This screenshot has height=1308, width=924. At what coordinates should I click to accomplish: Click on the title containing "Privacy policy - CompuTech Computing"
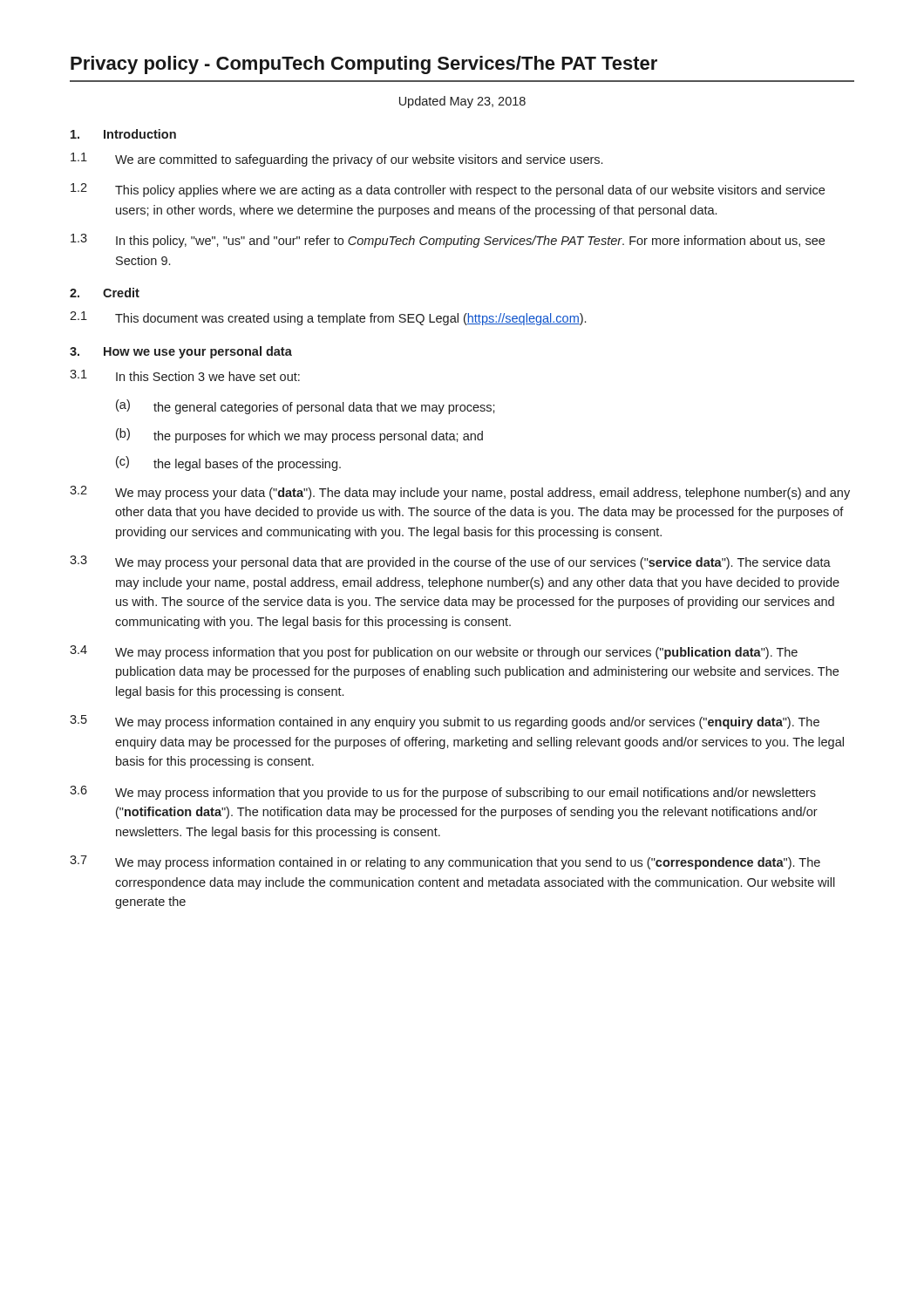click(x=462, y=67)
